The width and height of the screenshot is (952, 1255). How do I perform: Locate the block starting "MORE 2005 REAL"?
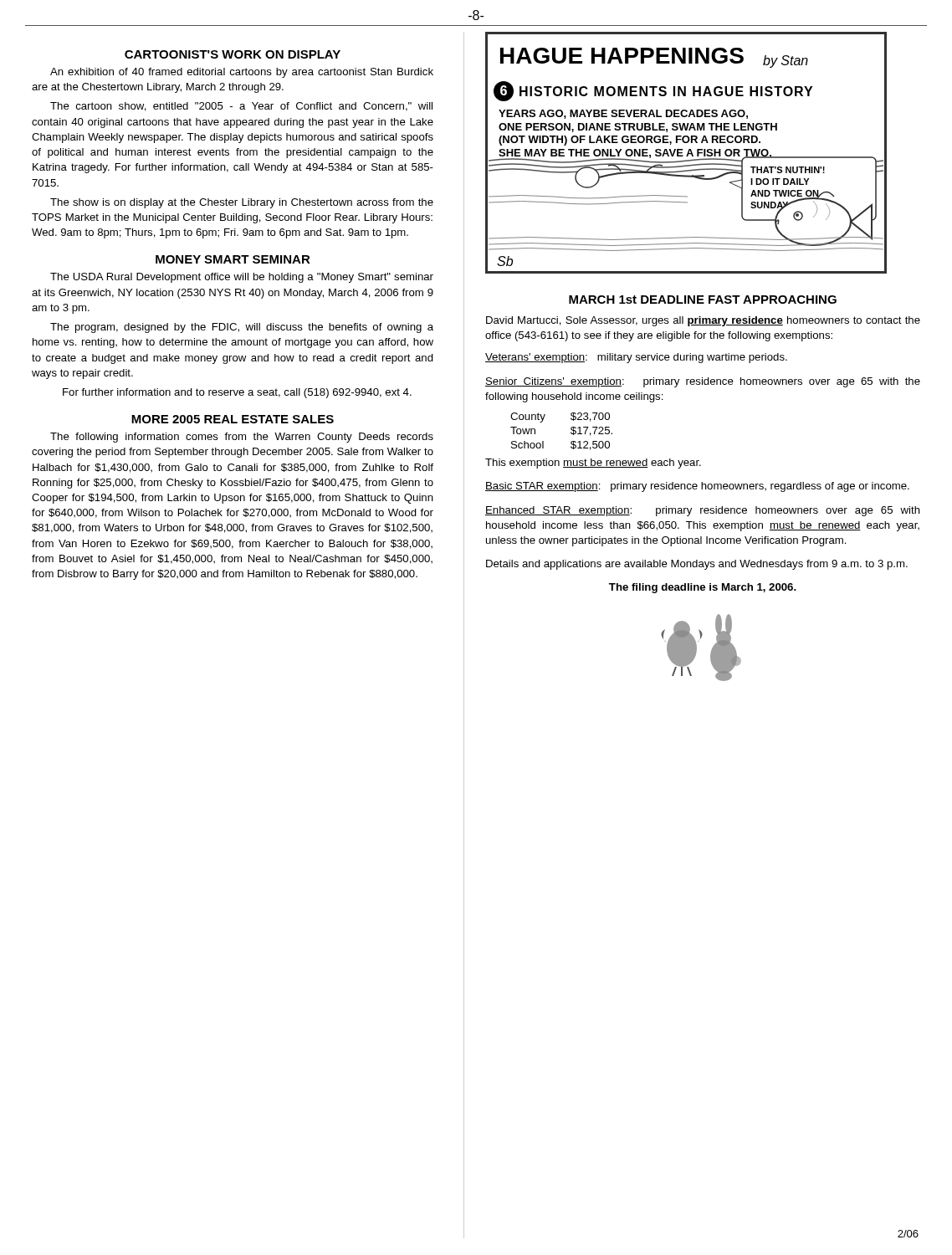coord(233,419)
